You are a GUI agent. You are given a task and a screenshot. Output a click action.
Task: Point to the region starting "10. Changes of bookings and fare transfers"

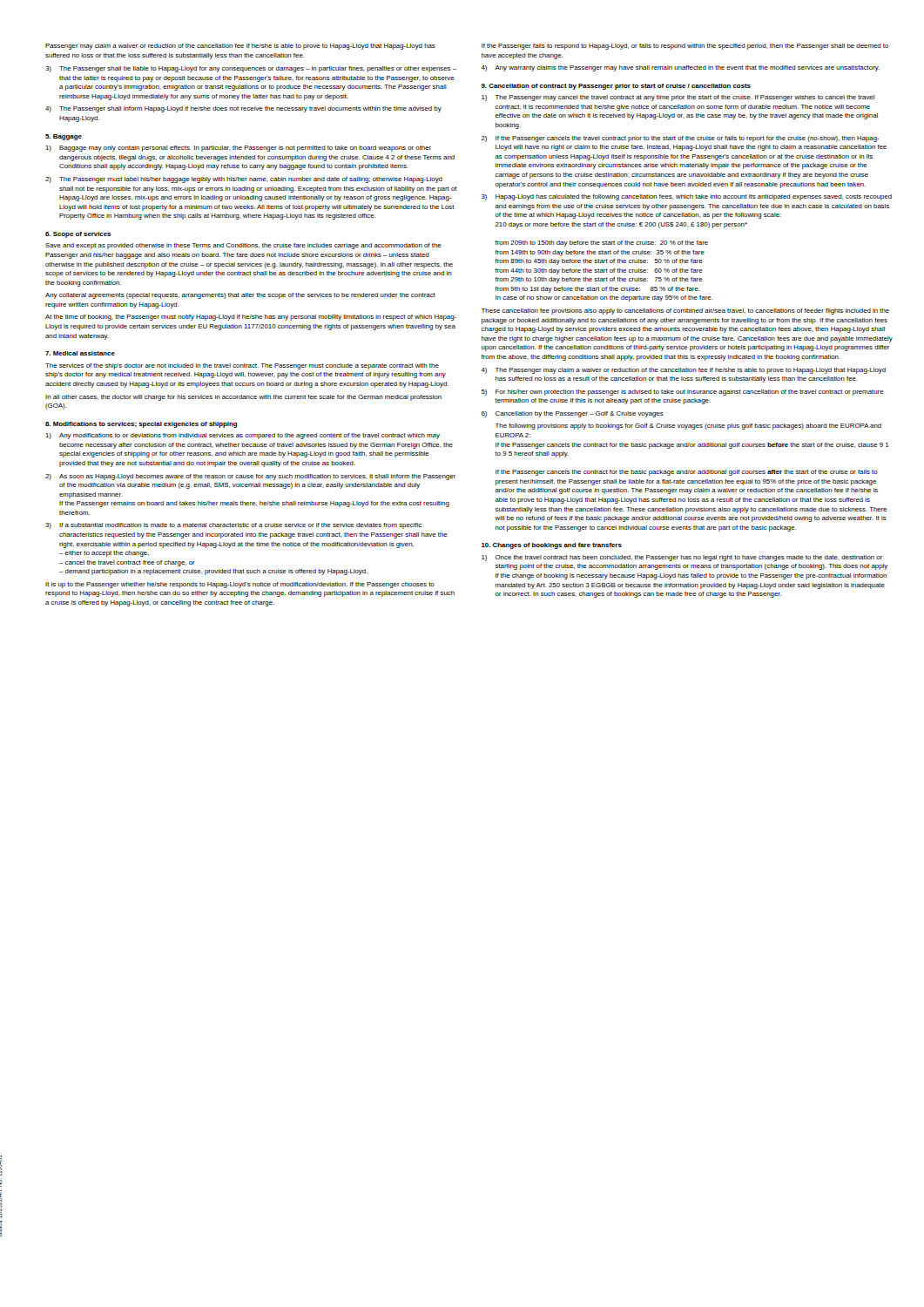pos(551,545)
